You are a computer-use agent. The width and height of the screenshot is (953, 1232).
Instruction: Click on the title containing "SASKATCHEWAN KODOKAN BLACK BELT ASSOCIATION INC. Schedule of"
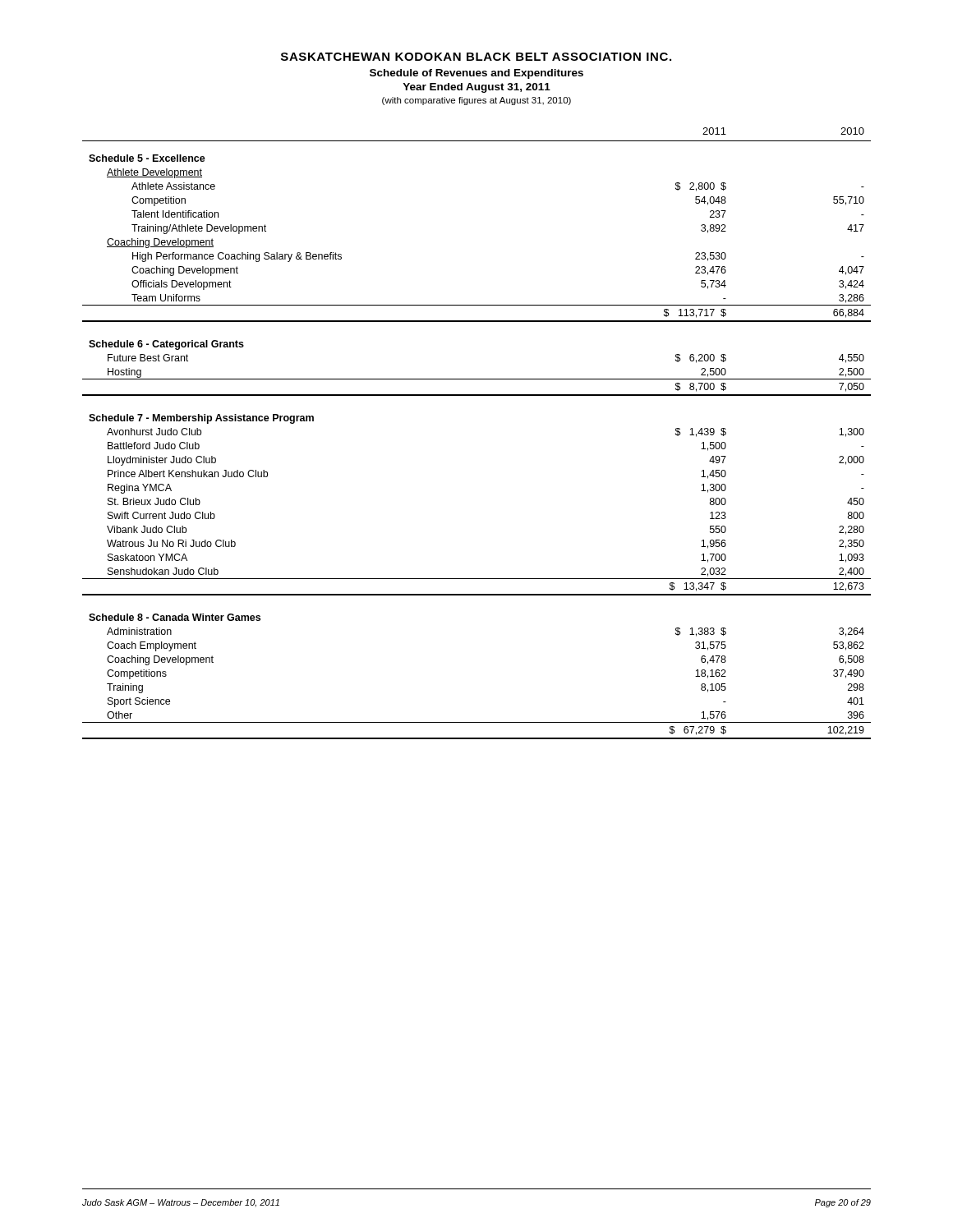click(476, 77)
